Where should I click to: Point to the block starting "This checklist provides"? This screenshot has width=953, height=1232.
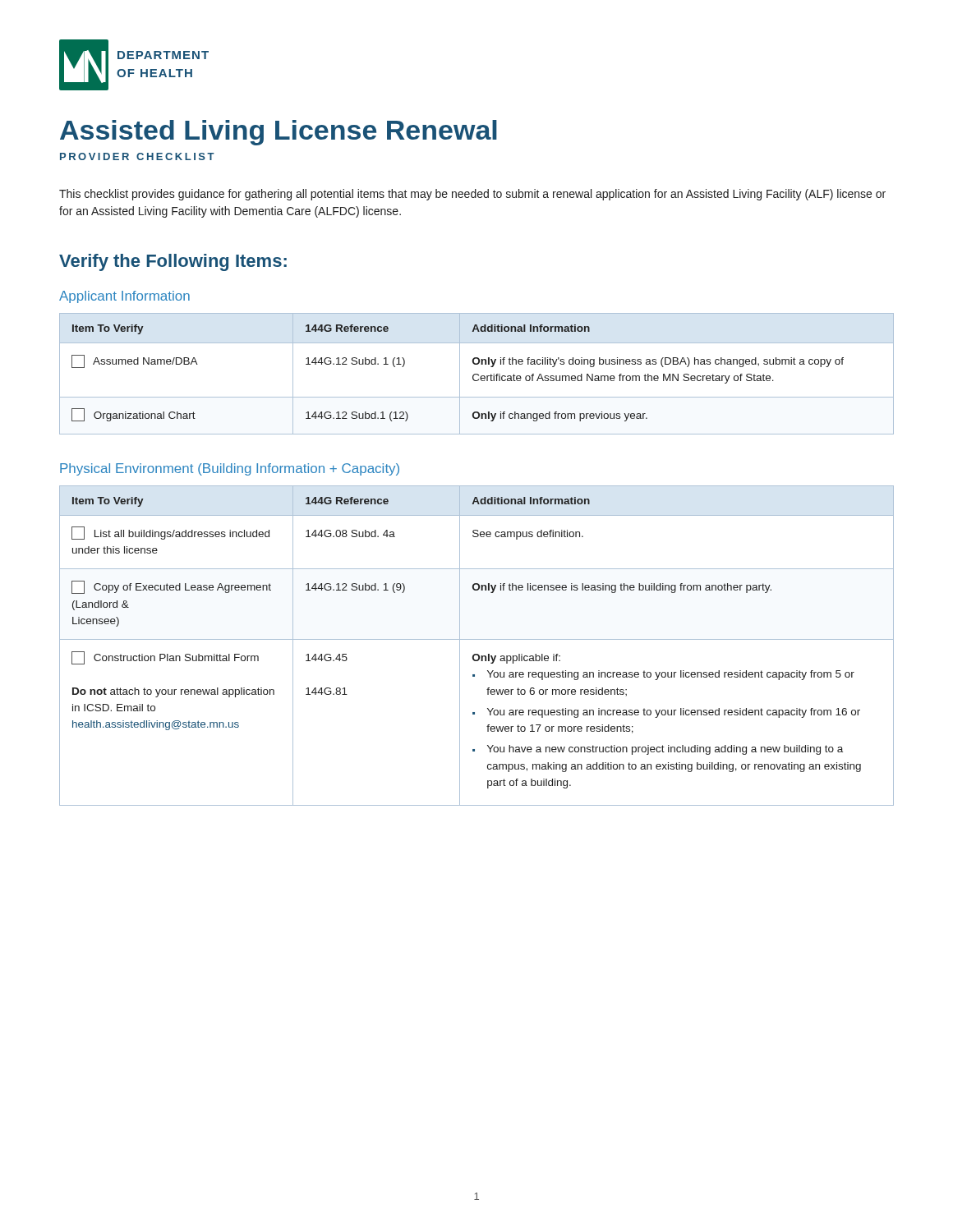point(472,203)
